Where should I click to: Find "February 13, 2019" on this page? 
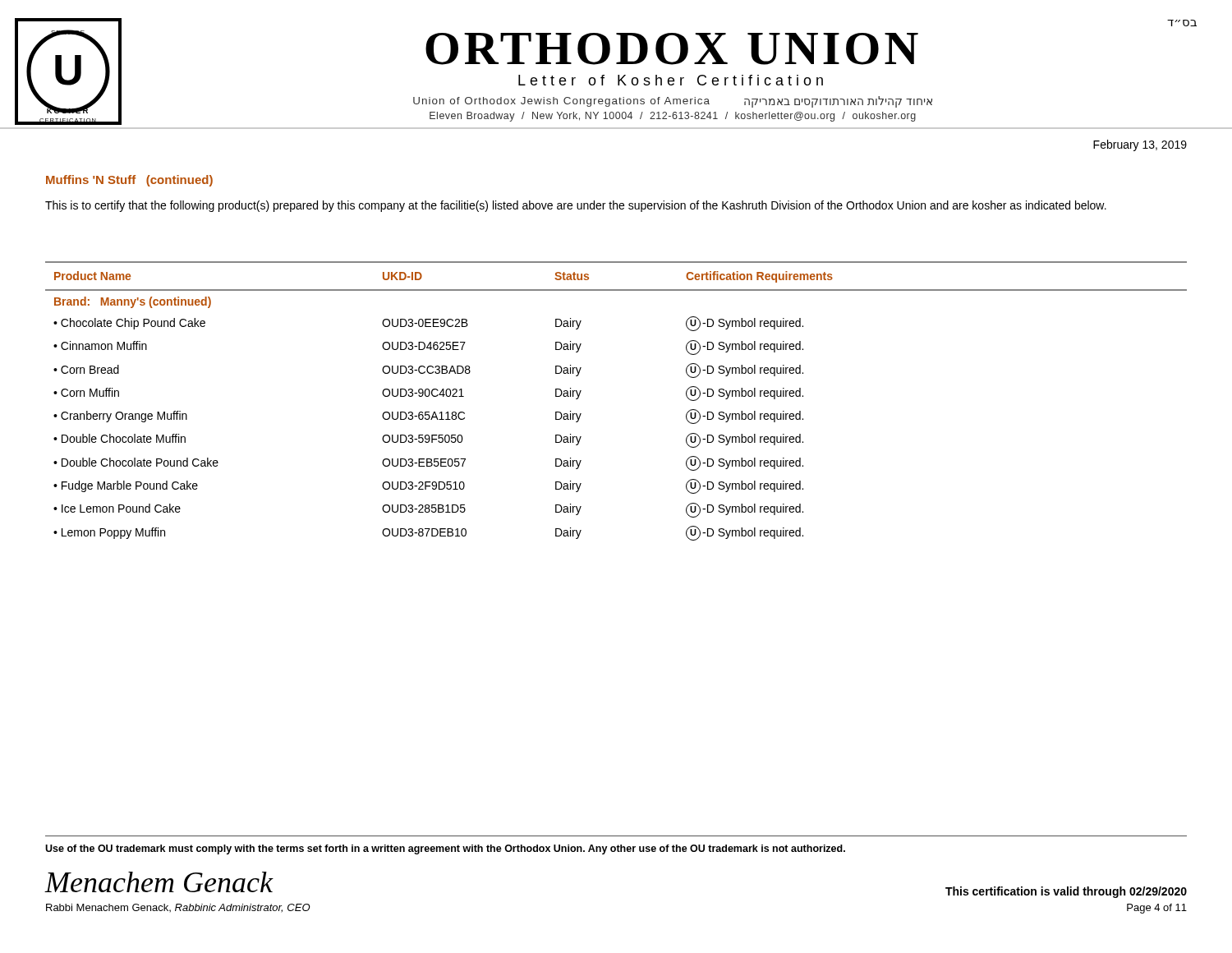point(1140,145)
